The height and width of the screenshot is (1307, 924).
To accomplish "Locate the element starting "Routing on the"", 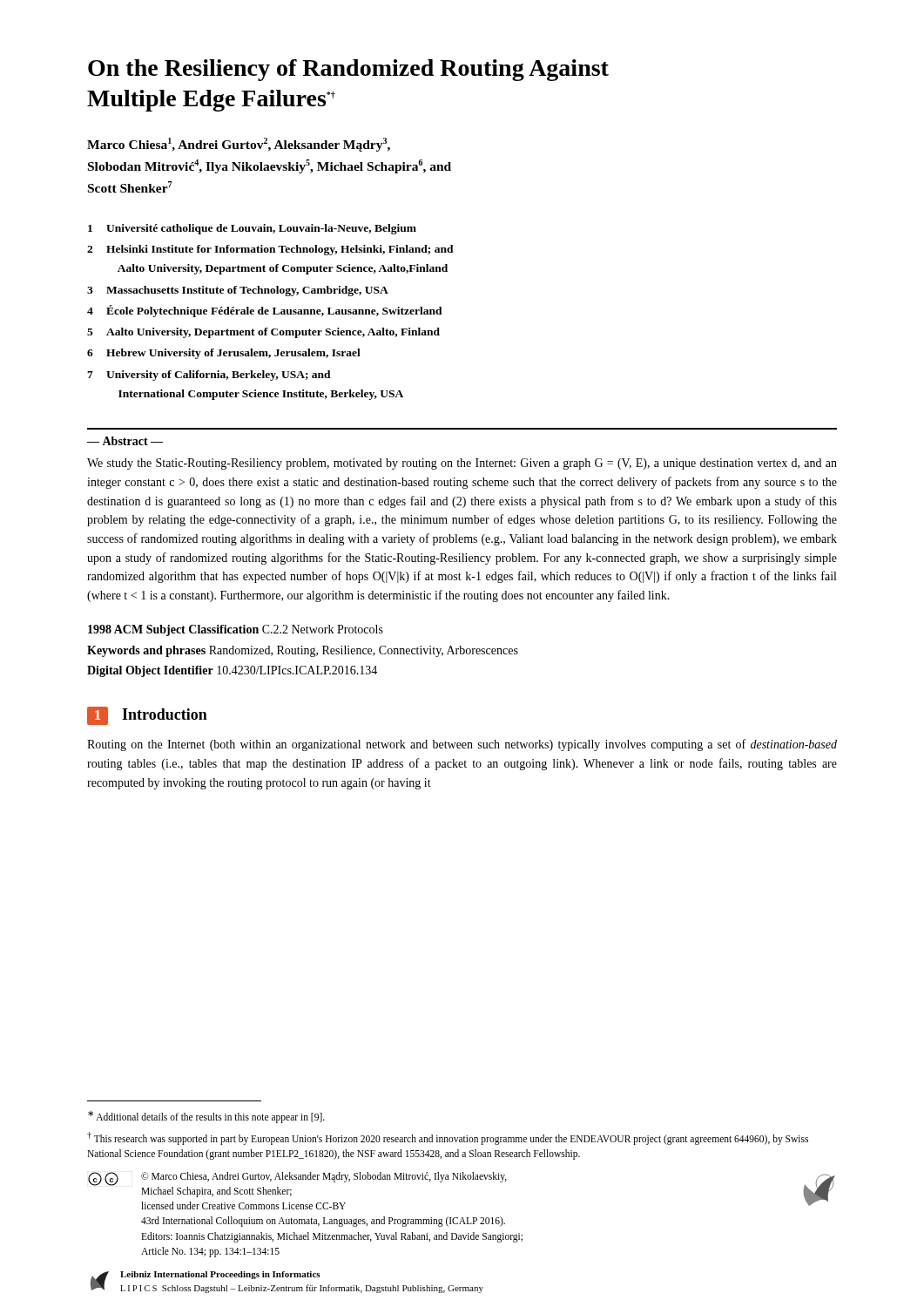I will coord(462,764).
